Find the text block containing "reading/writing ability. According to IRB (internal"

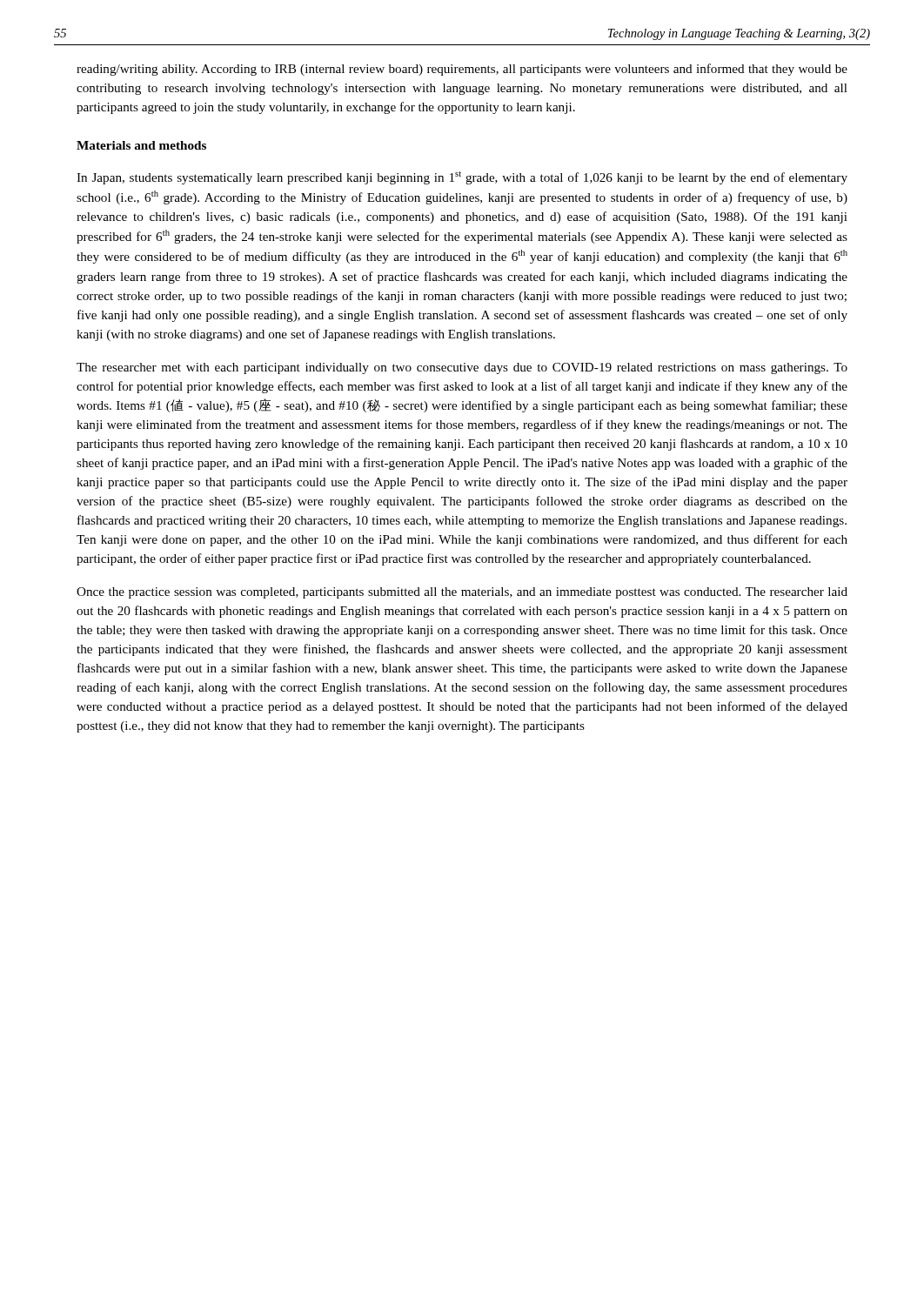click(462, 88)
